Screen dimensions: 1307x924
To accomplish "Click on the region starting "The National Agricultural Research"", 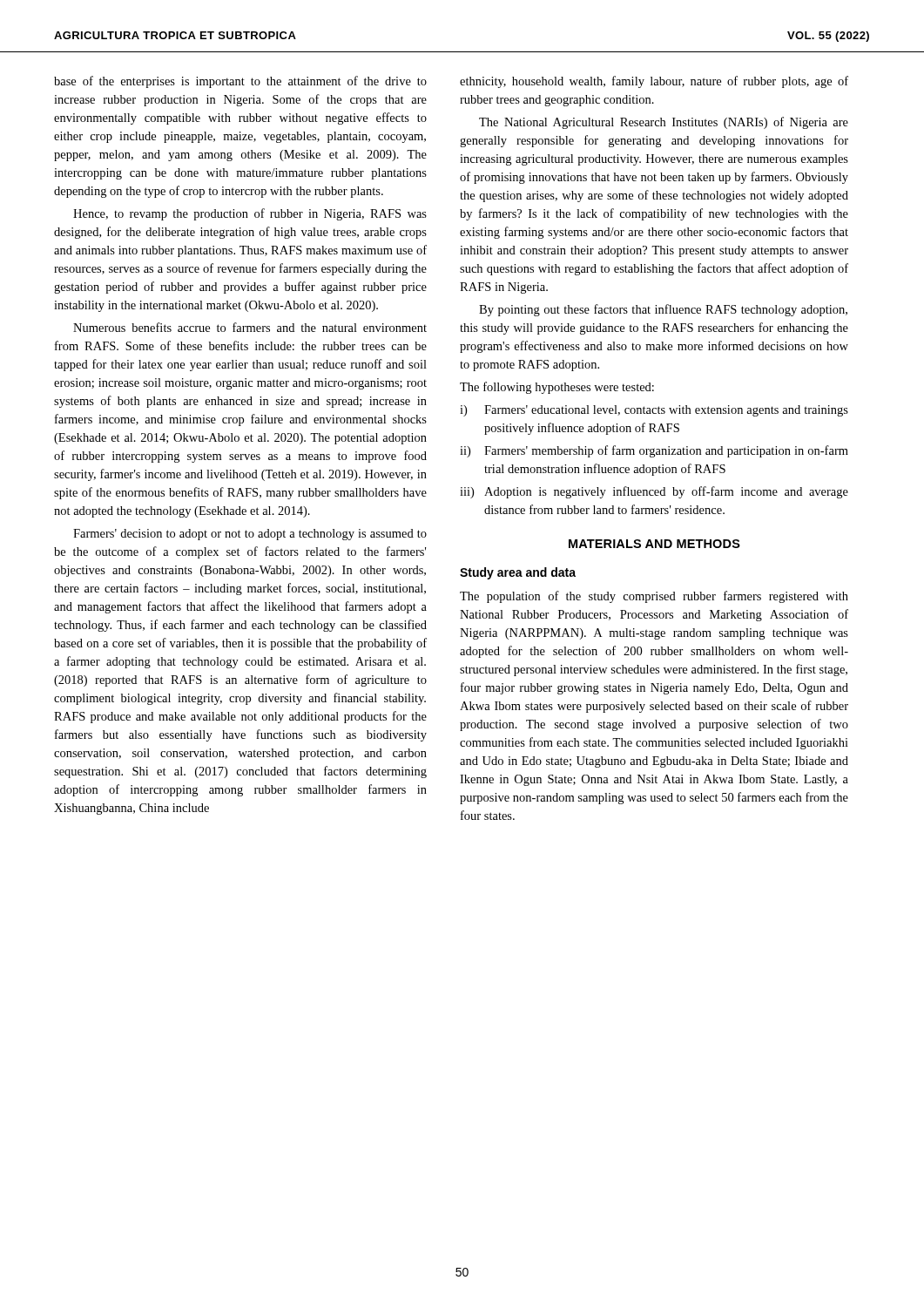I will coord(654,205).
